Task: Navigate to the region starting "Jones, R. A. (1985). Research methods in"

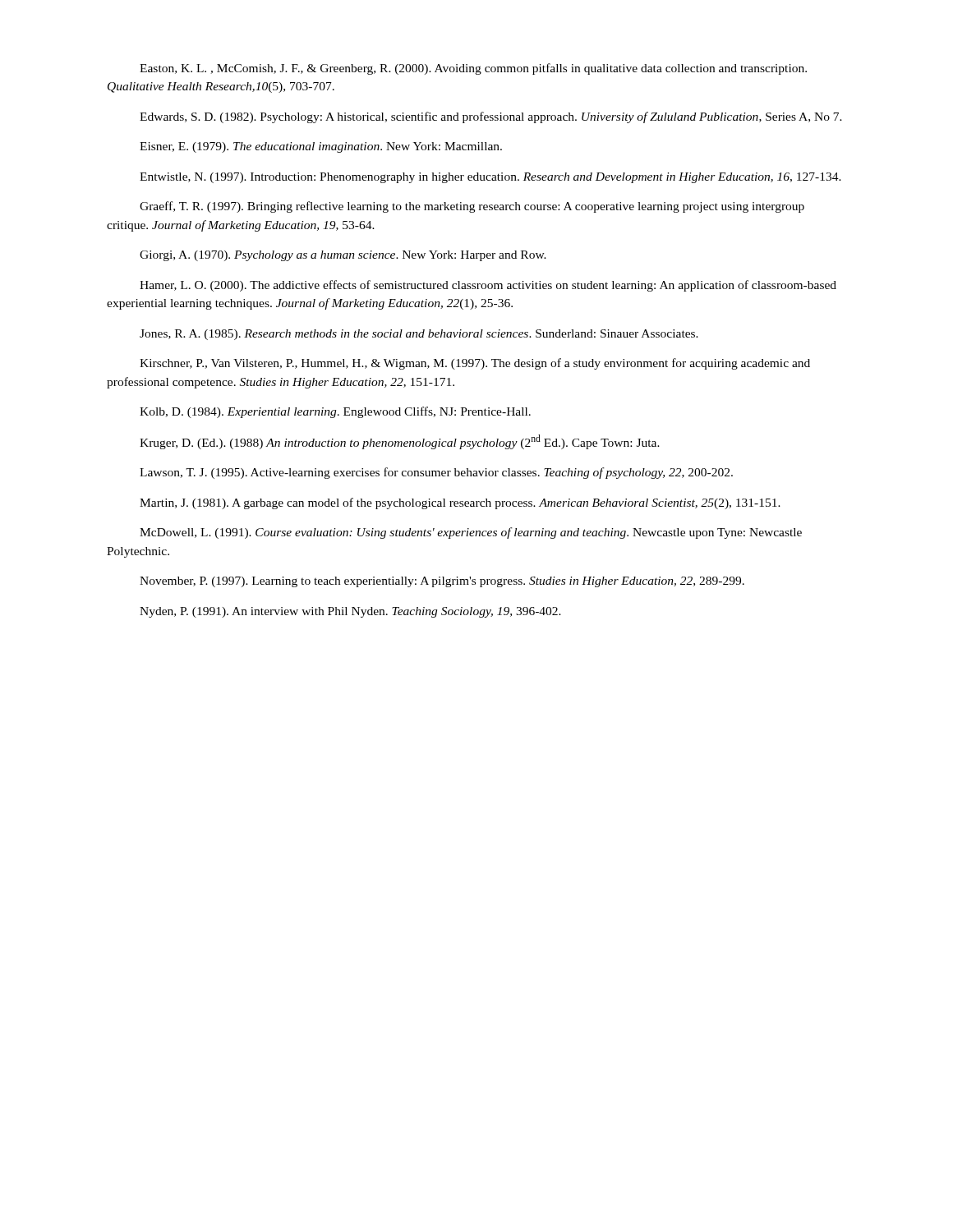Action: click(419, 333)
